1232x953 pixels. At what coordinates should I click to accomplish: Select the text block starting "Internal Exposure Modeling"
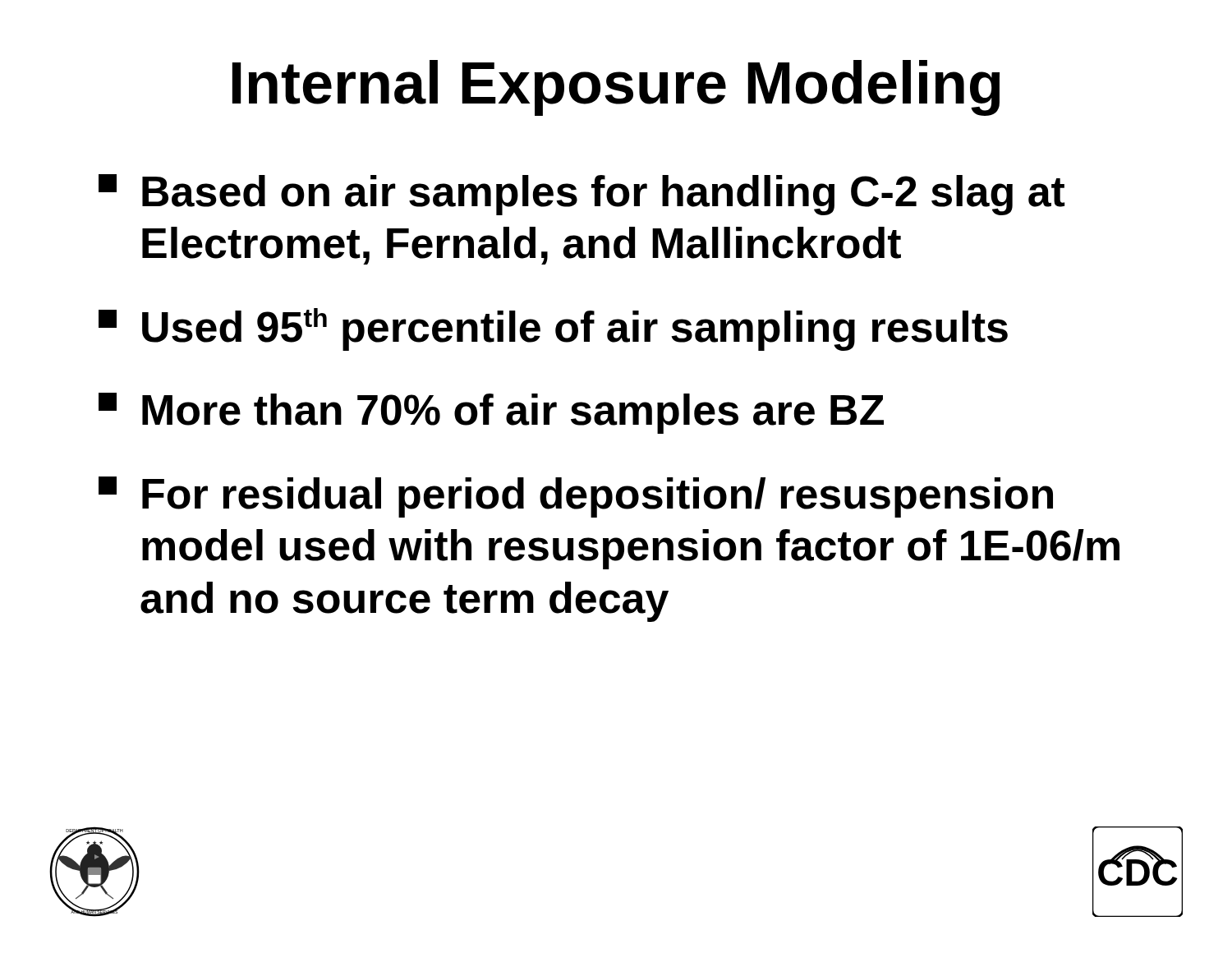click(616, 83)
